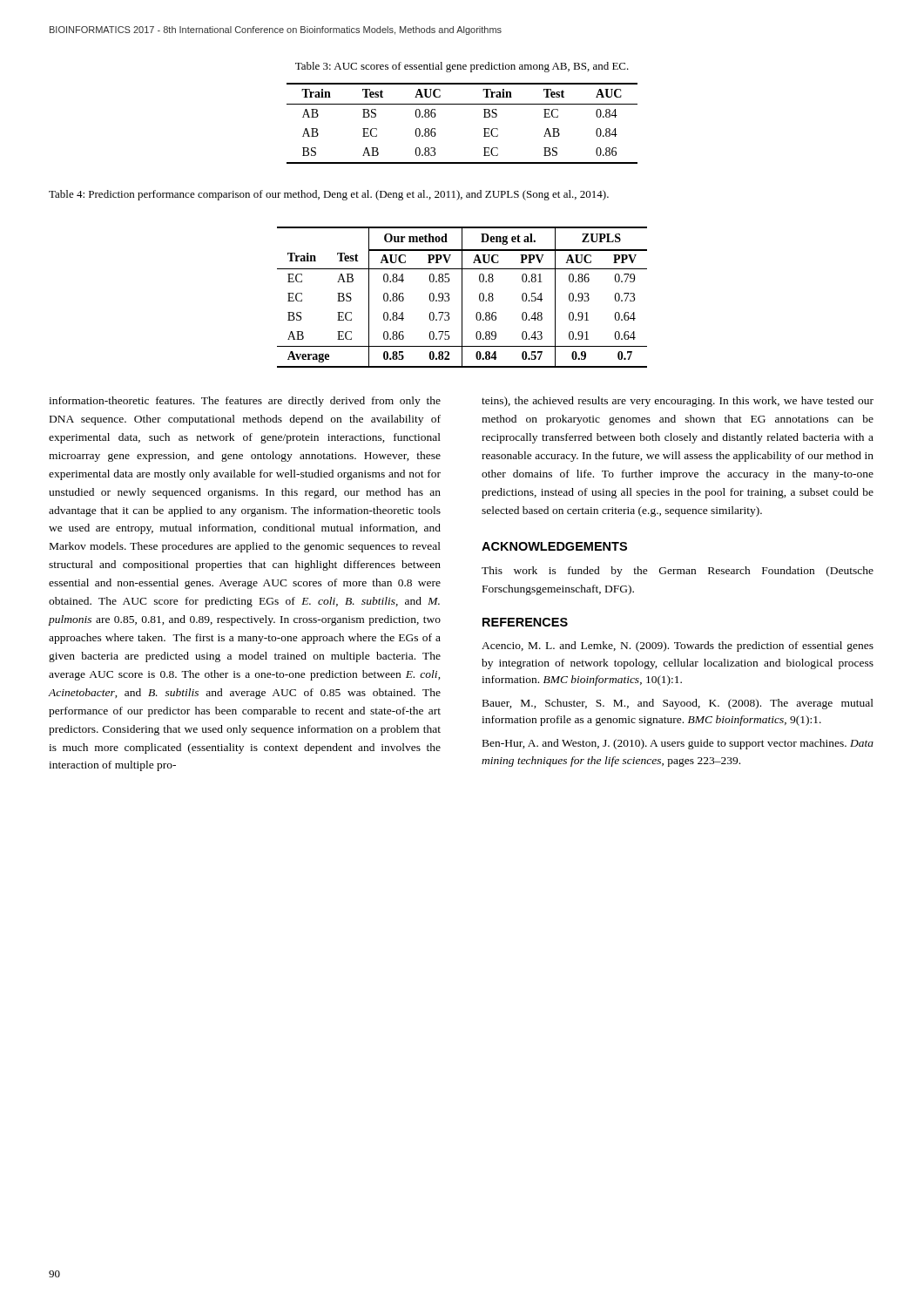Image resolution: width=924 pixels, height=1307 pixels.
Task: Navigate to the element starting "teins), the achieved results"
Action: (x=678, y=581)
